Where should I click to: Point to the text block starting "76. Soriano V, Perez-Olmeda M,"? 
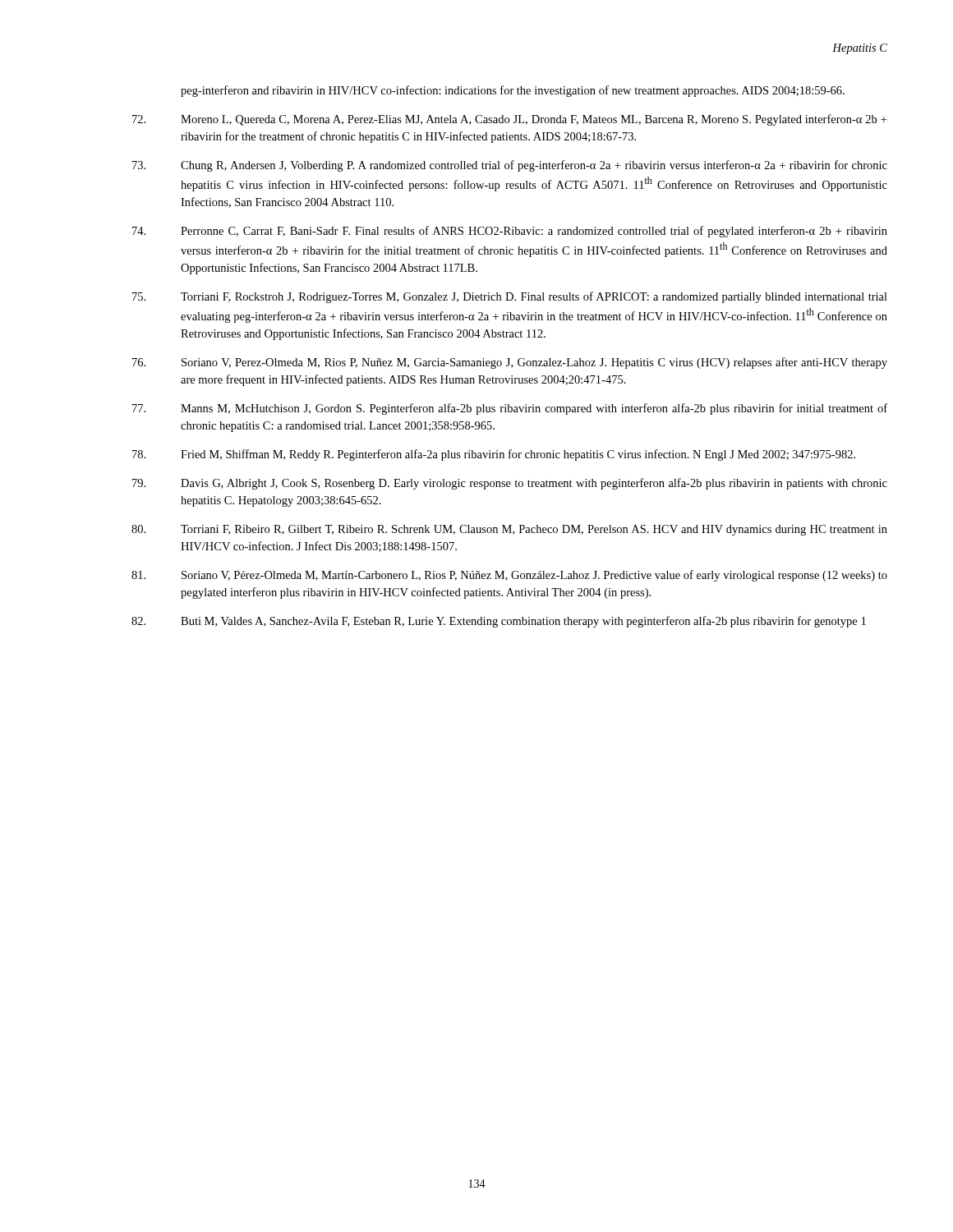click(x=509, y=371)
